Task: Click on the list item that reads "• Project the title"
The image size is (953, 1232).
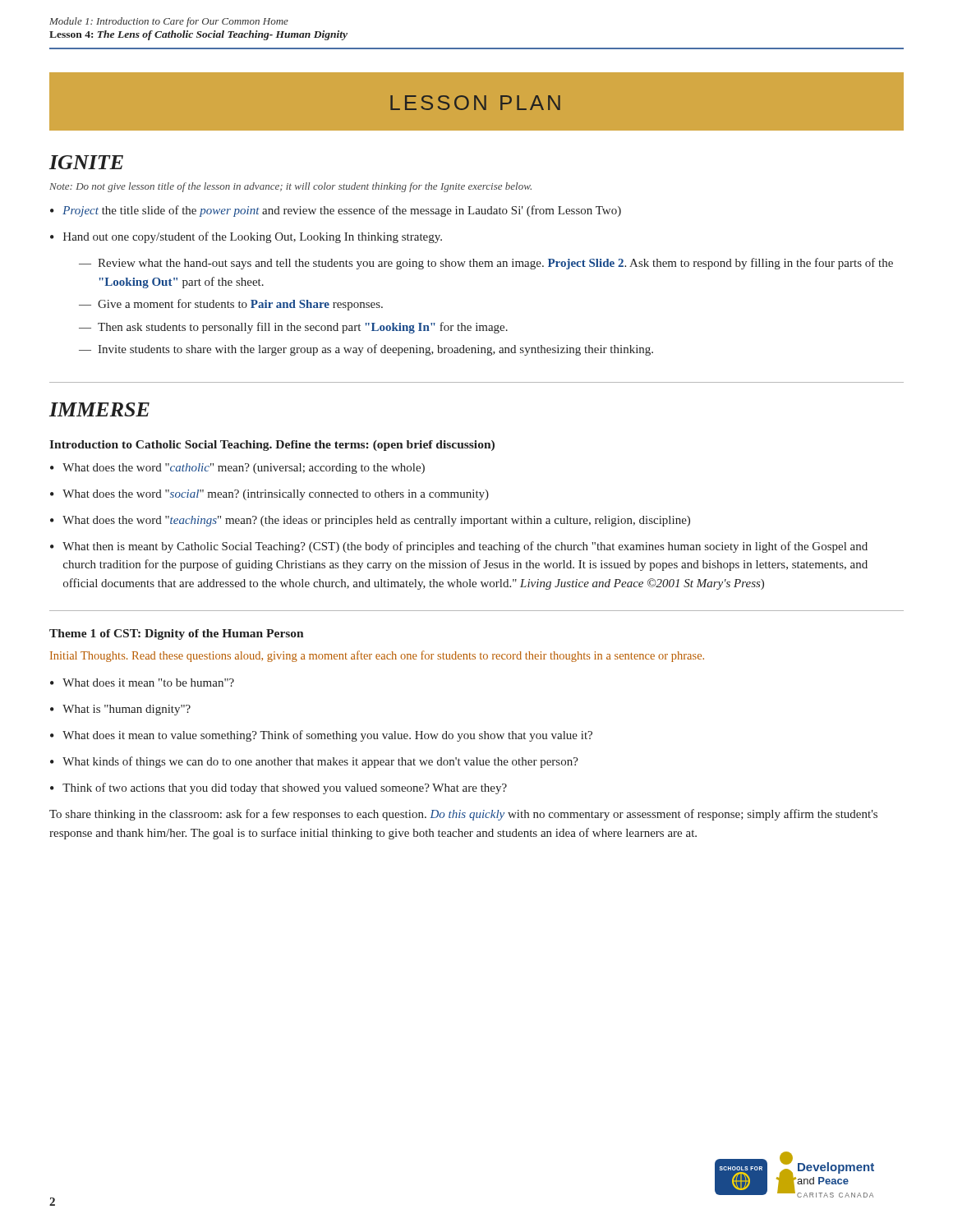Action: 476,212
